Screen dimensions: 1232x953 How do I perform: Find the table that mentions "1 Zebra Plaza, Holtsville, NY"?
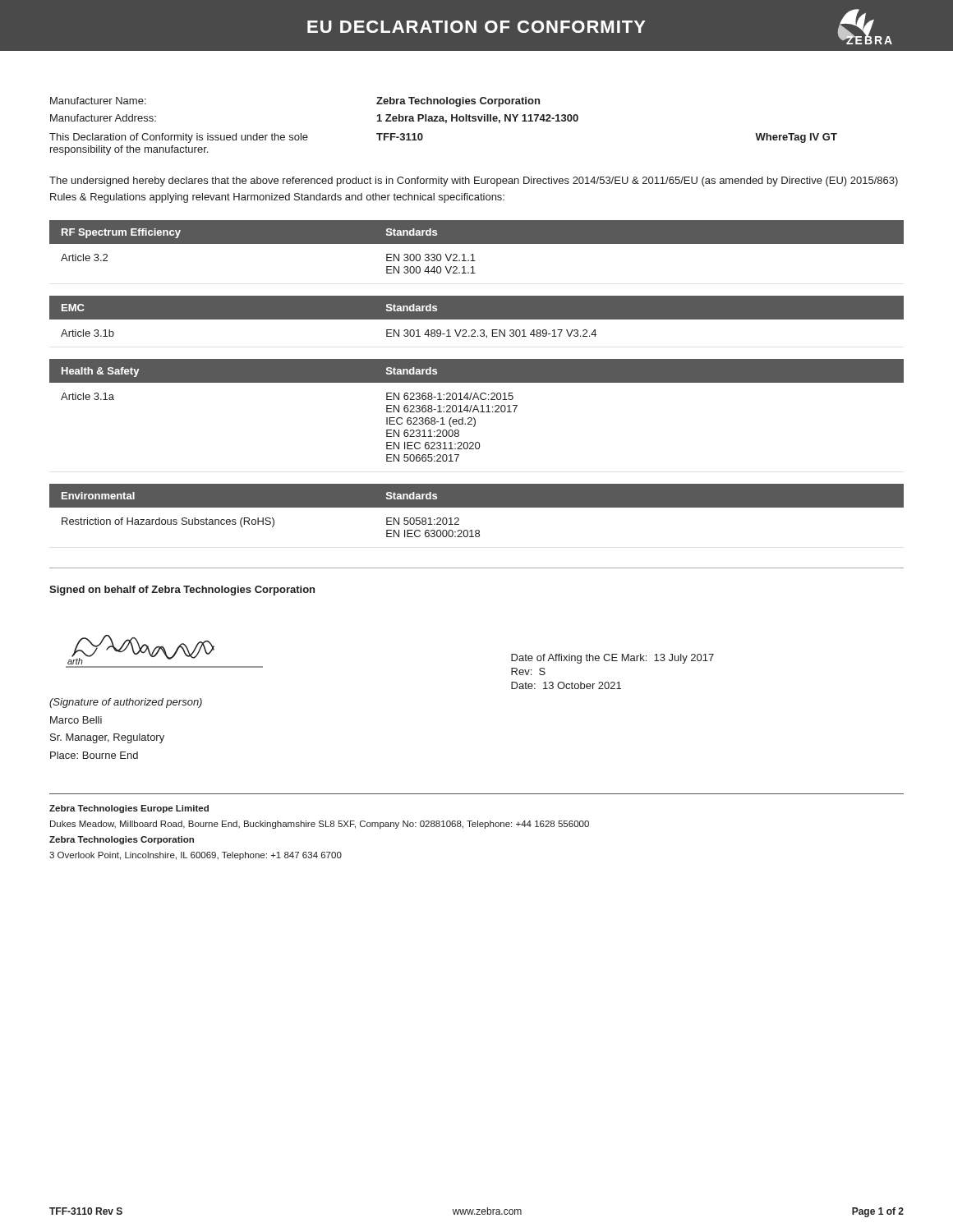point(476,125)
